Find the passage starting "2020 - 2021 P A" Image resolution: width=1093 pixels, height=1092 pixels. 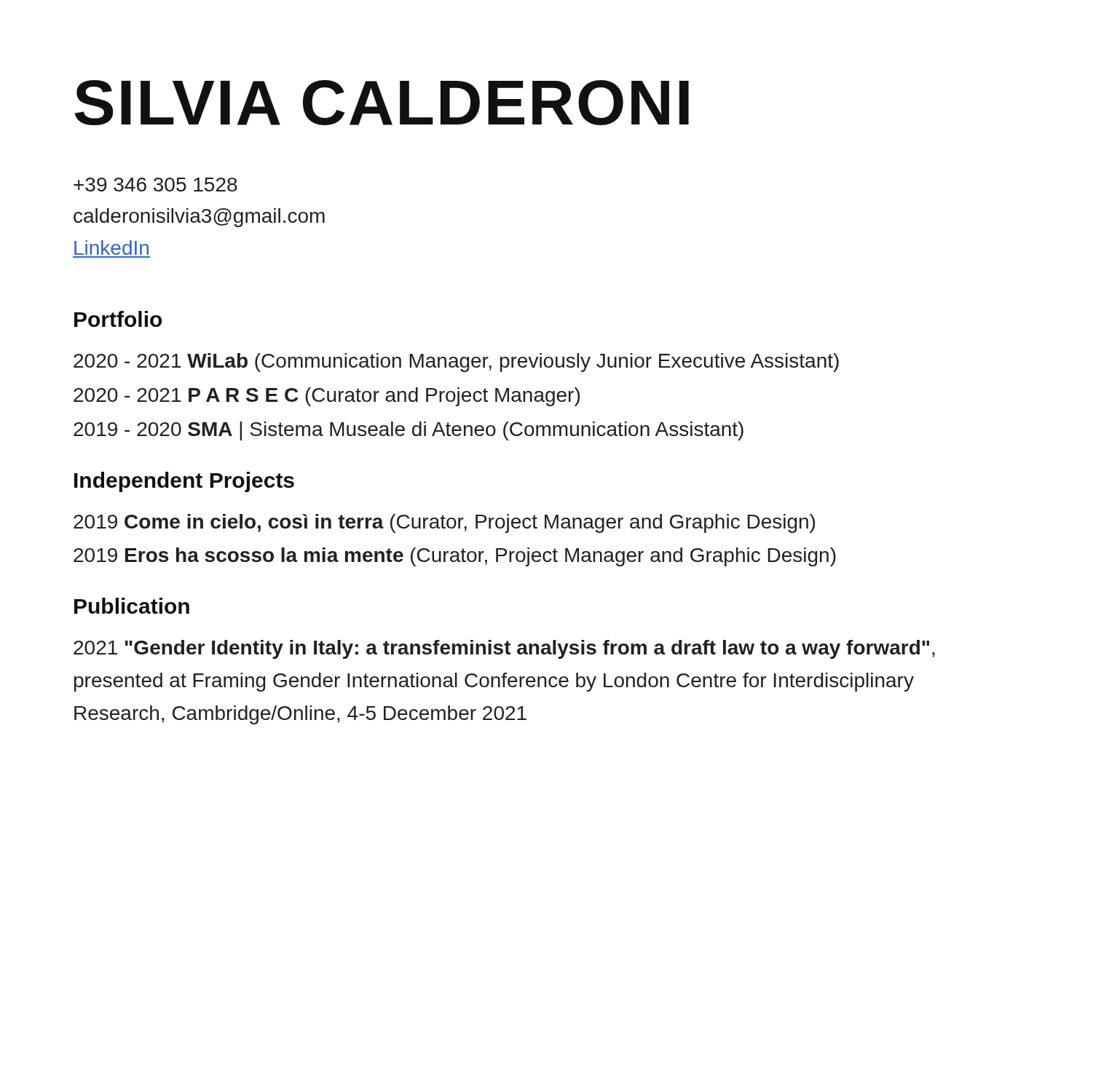327,395
